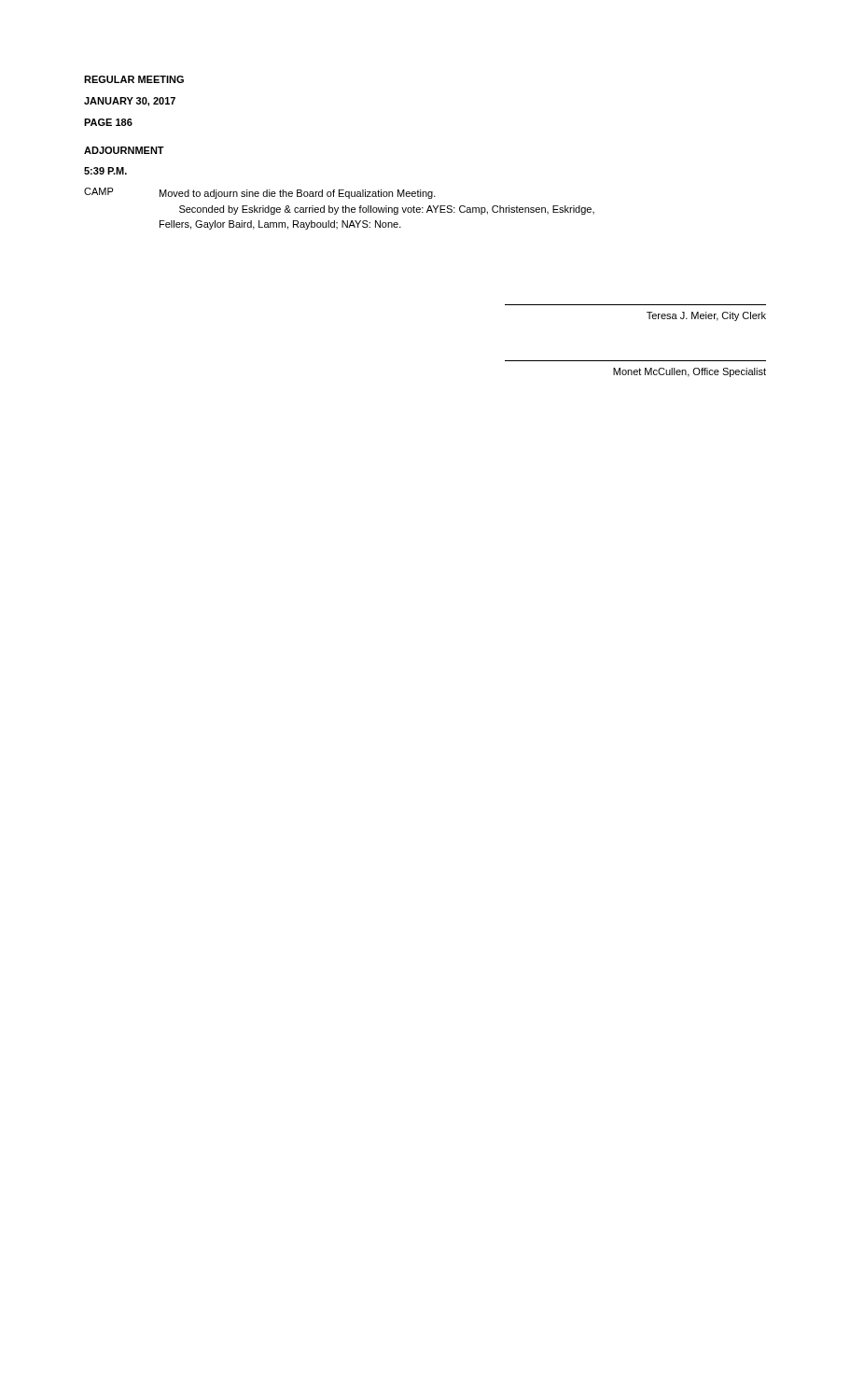850x1400 pixels.
Task: Where does it say "5:39 P.M."?
Action: 106,171
